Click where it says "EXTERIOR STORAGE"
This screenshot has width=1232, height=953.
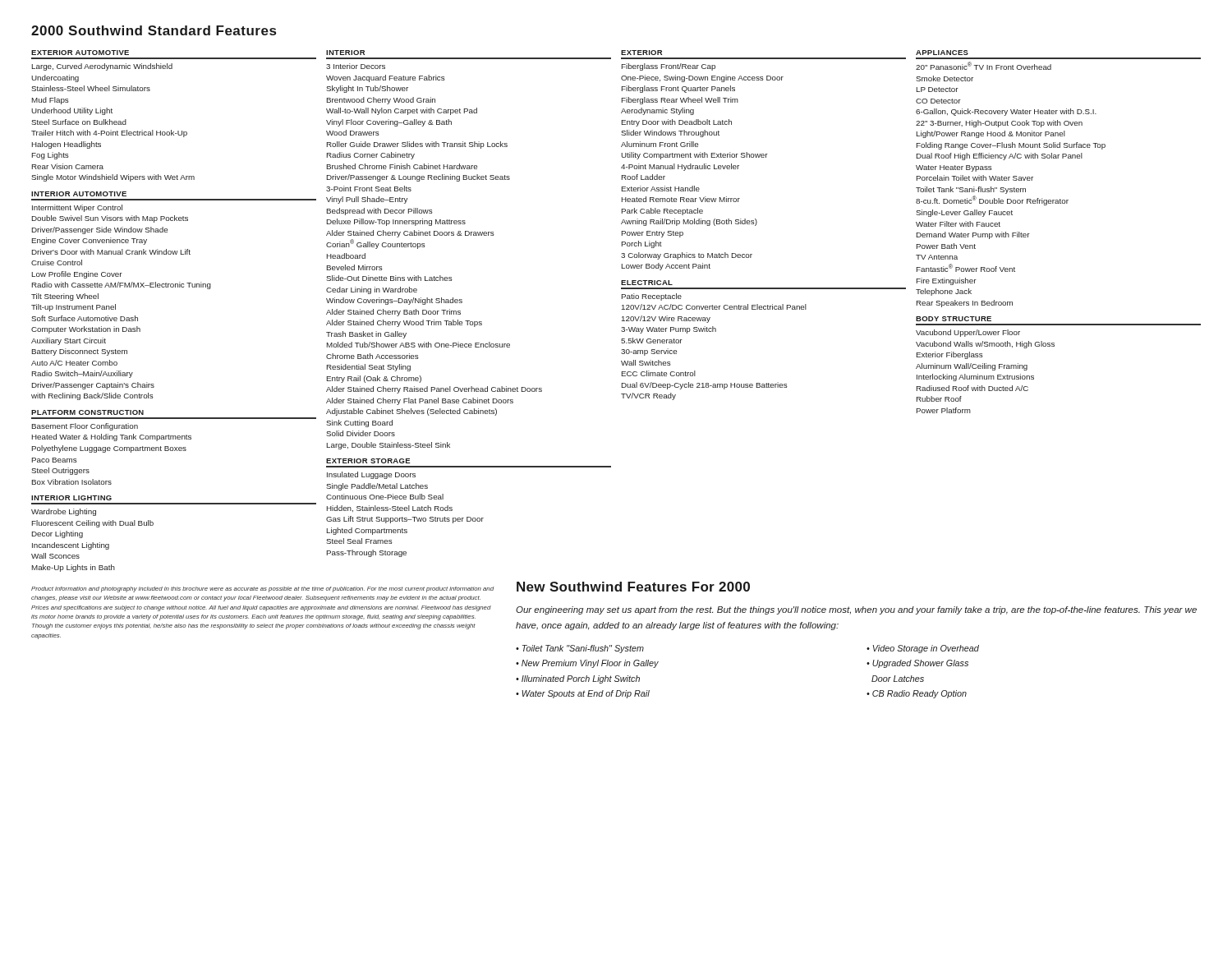tap(368, 461)
